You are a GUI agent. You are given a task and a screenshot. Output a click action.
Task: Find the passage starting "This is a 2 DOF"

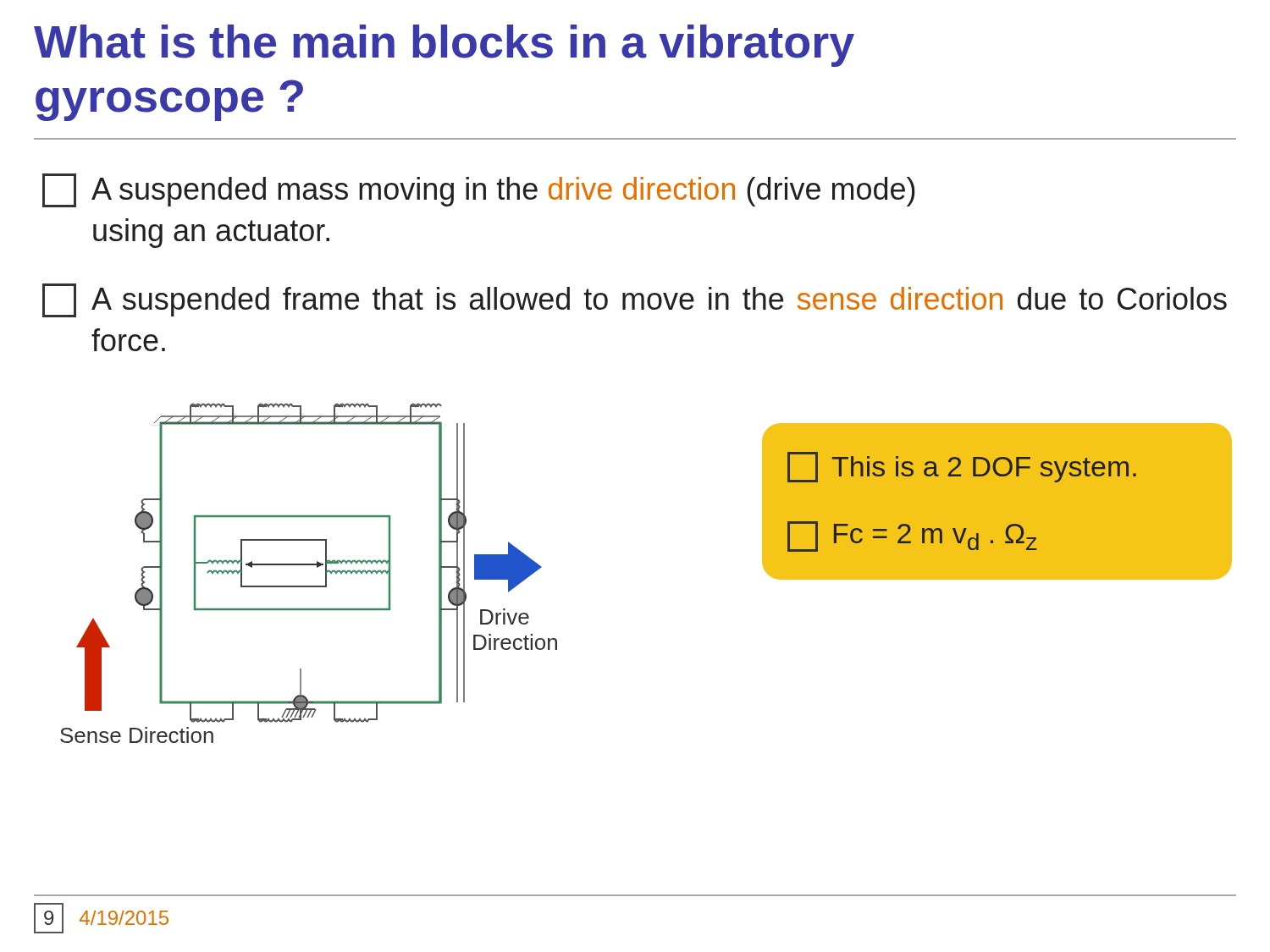click(x=963, y=467)
